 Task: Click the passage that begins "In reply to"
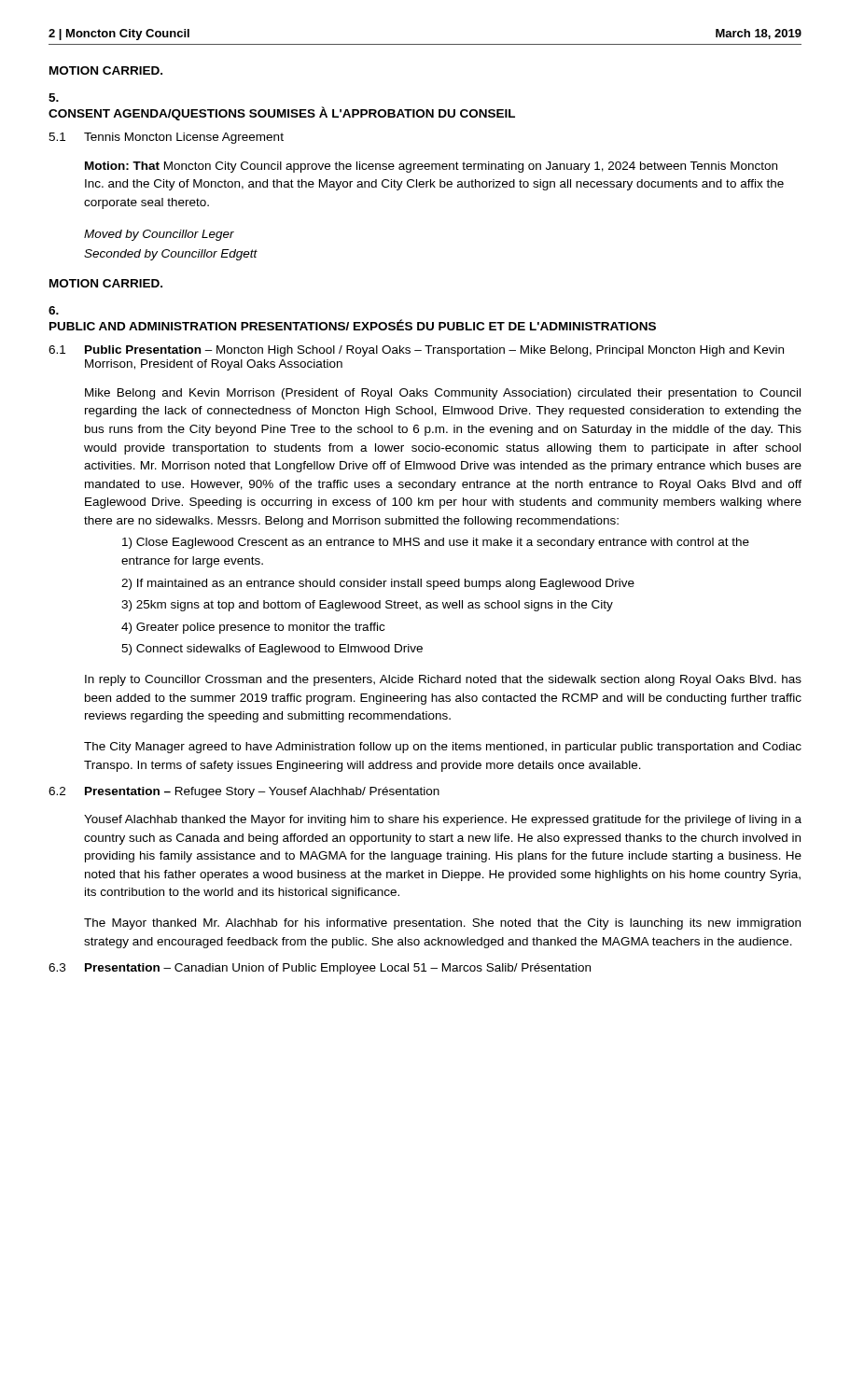point(443,698)
